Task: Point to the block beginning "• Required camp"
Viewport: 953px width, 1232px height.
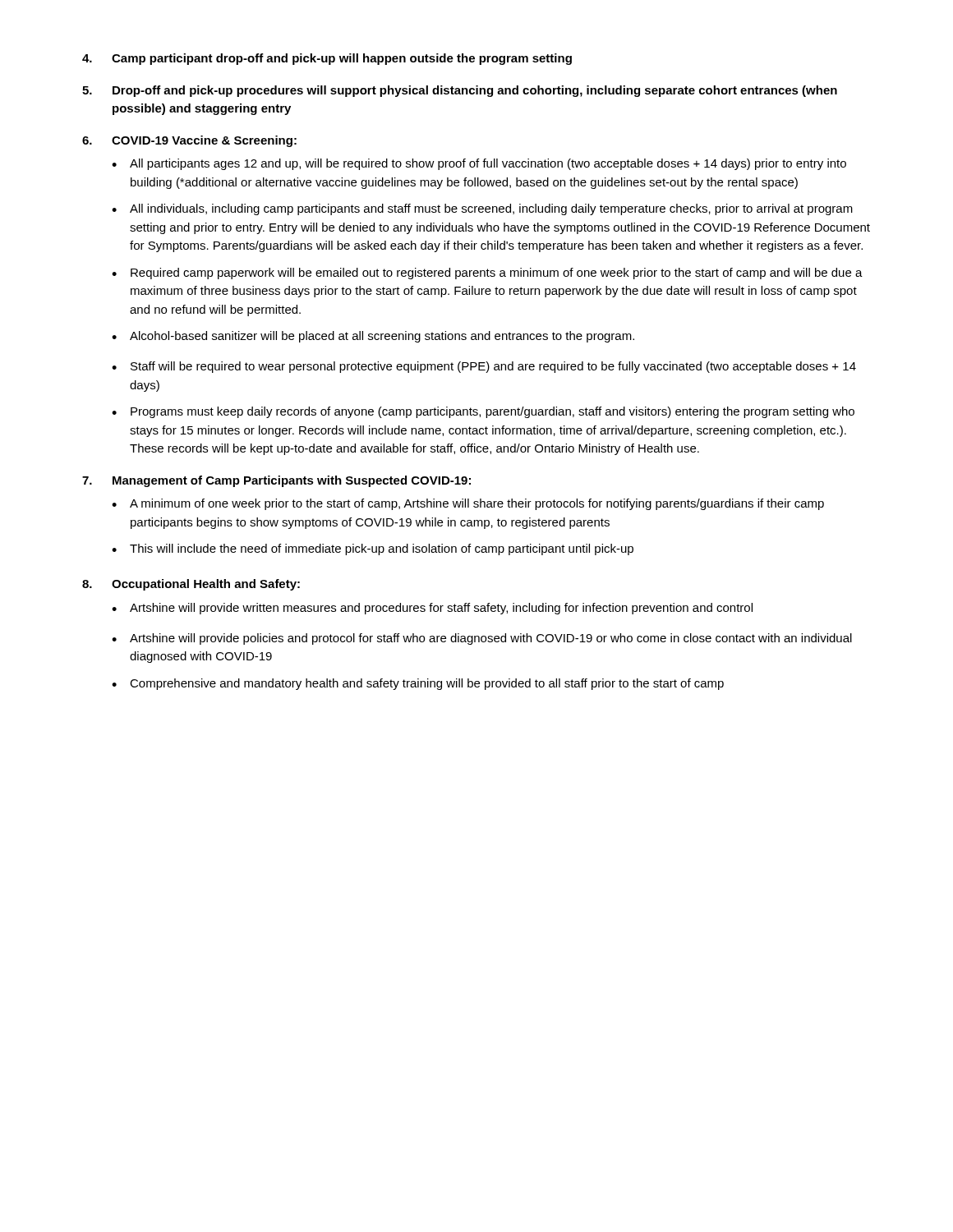Action: [491, 291]
